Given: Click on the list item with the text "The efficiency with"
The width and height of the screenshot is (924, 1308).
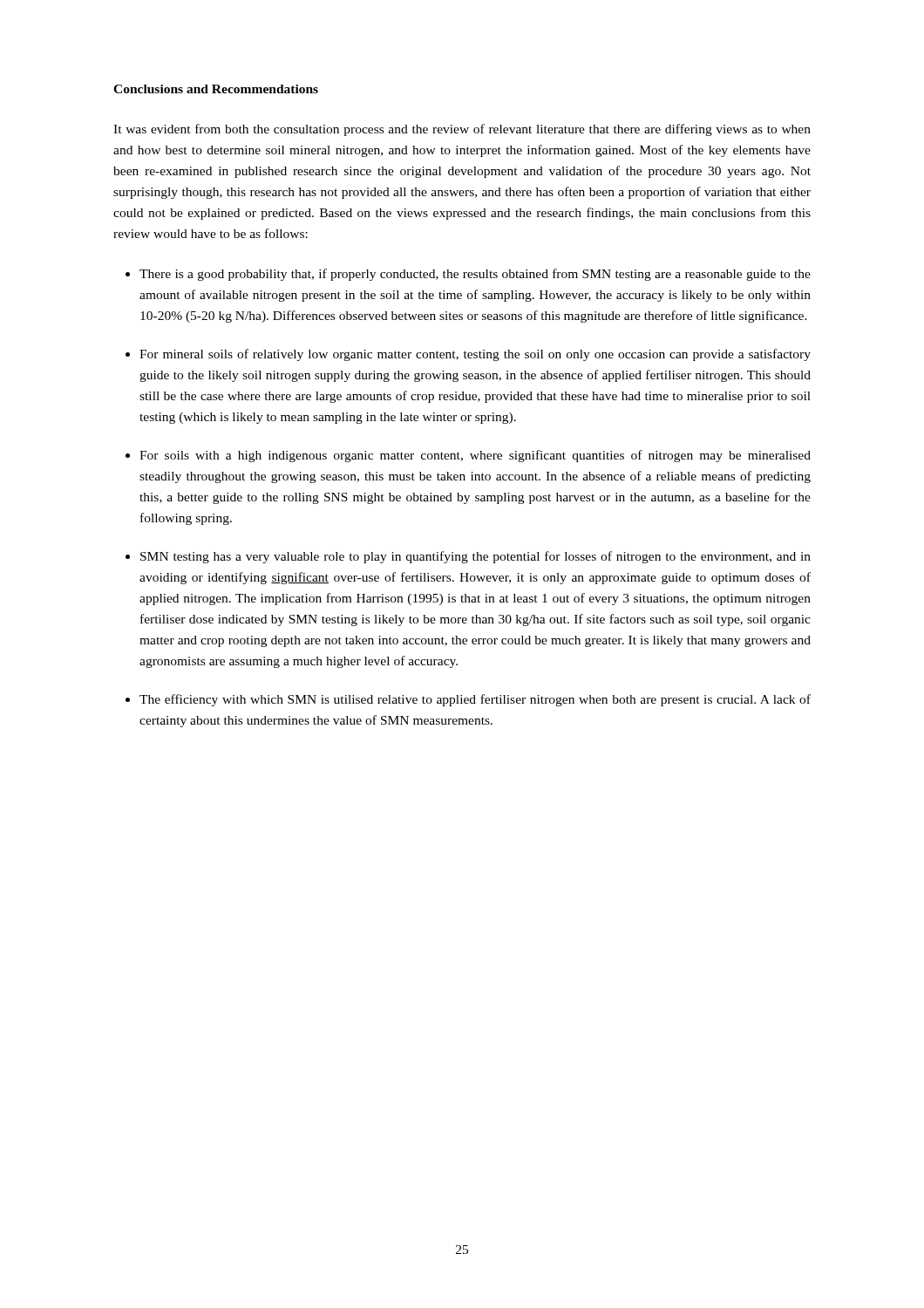Looking at the screenshot, I should coord(475,710).
